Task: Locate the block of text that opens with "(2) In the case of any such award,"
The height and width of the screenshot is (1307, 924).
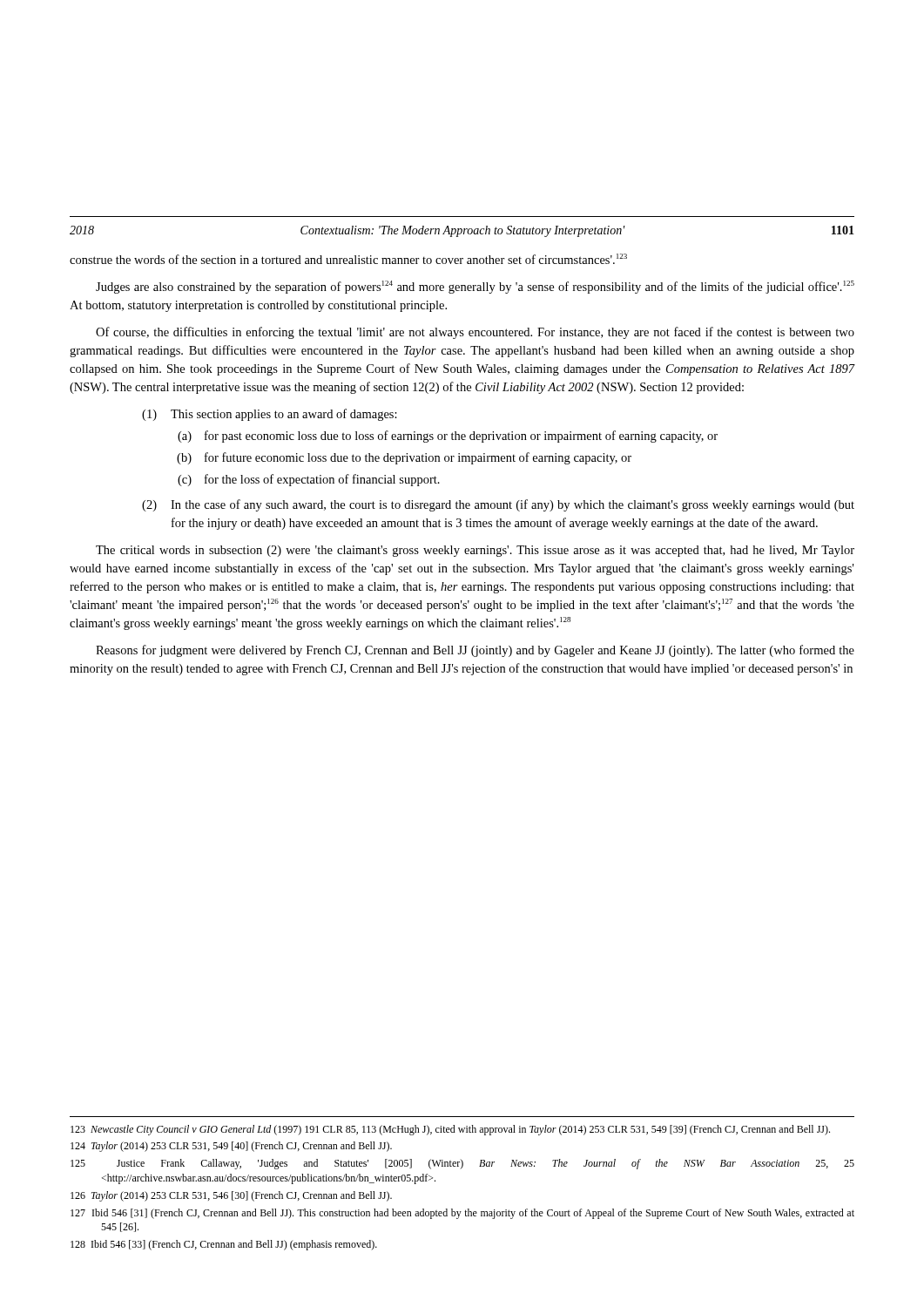Action: 479,514
